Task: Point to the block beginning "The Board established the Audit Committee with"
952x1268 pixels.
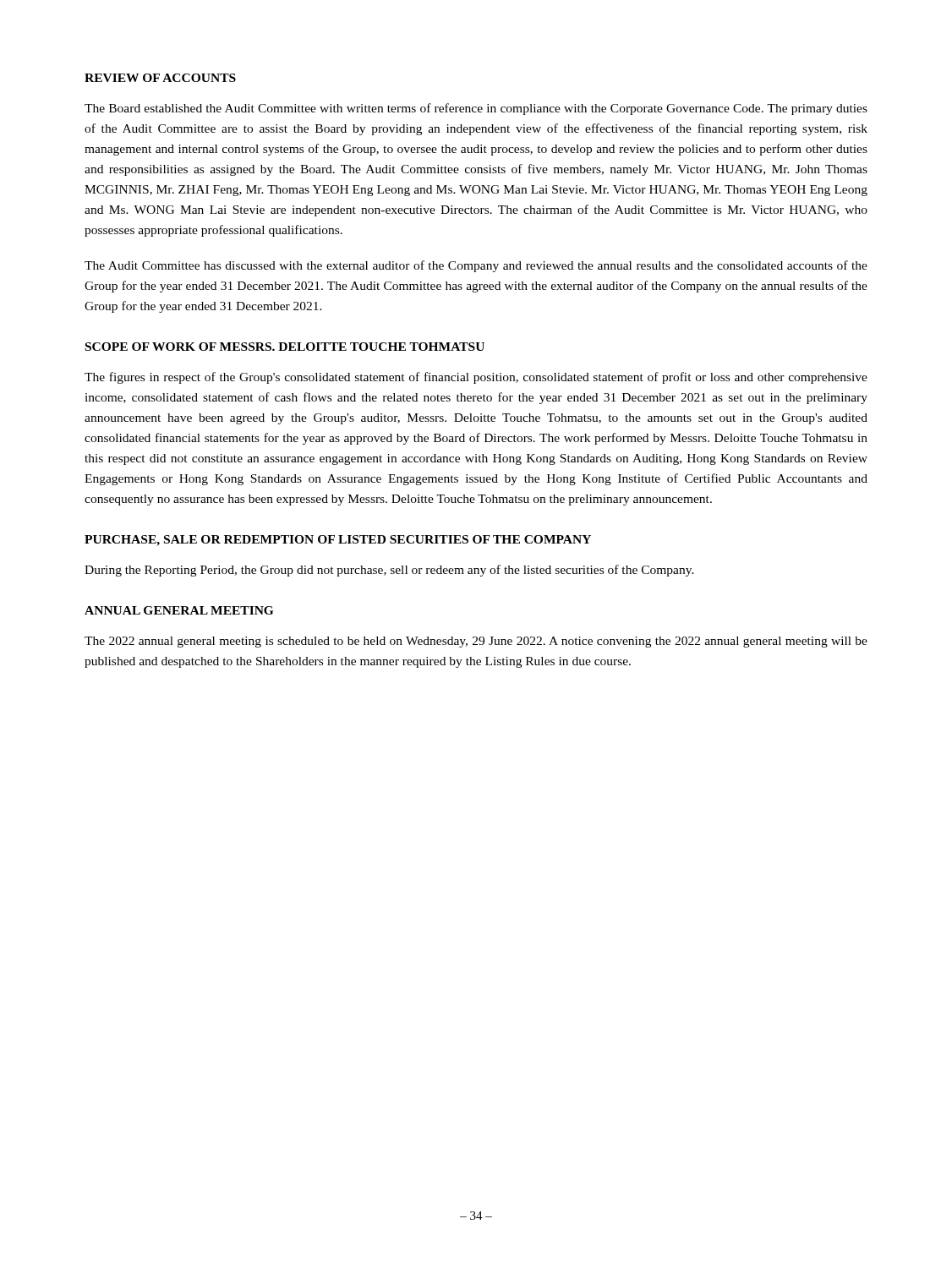Action: 476,169
